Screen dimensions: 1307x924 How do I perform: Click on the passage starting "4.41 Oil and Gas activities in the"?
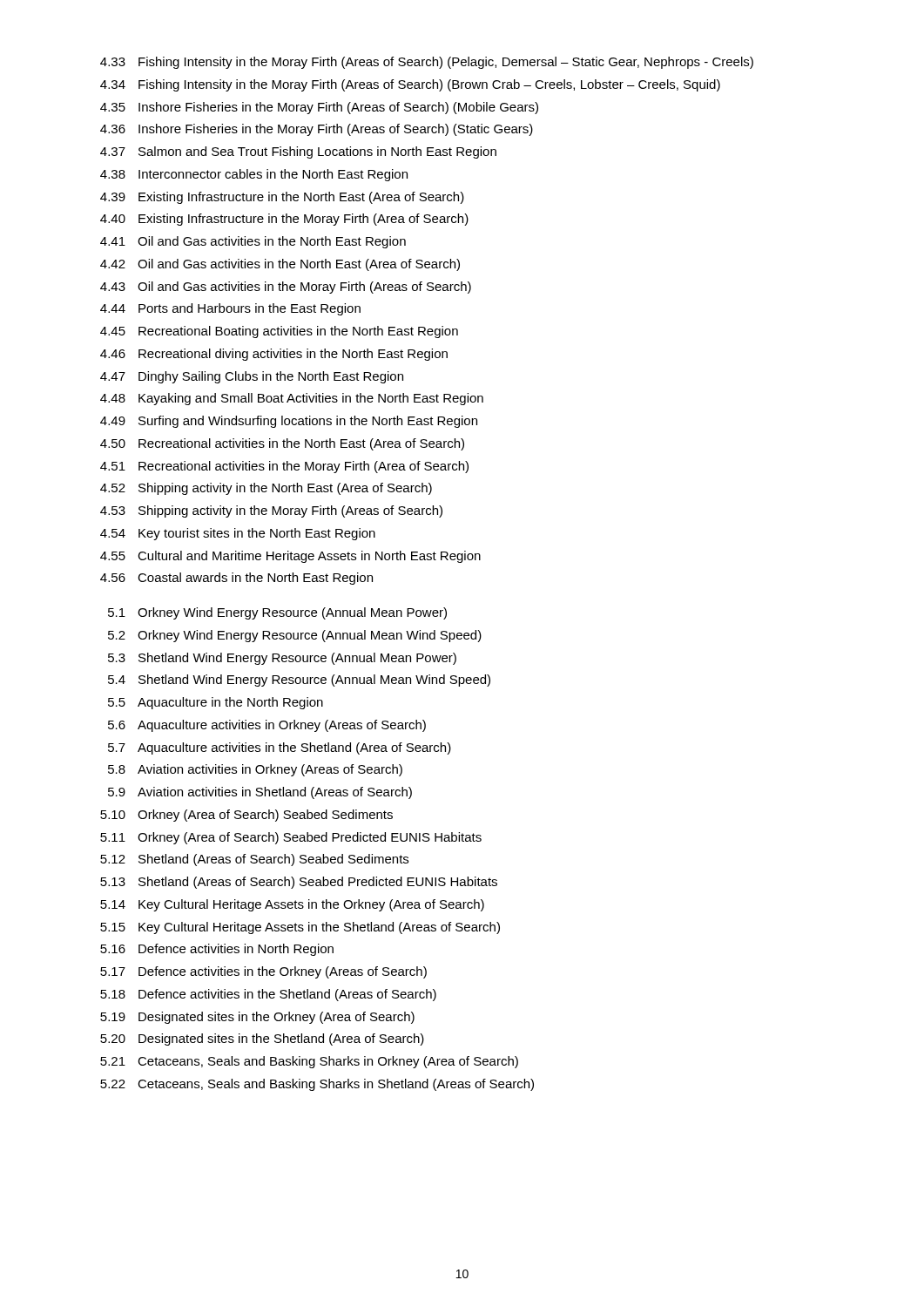pyautogui.click(x=253, y=242)
